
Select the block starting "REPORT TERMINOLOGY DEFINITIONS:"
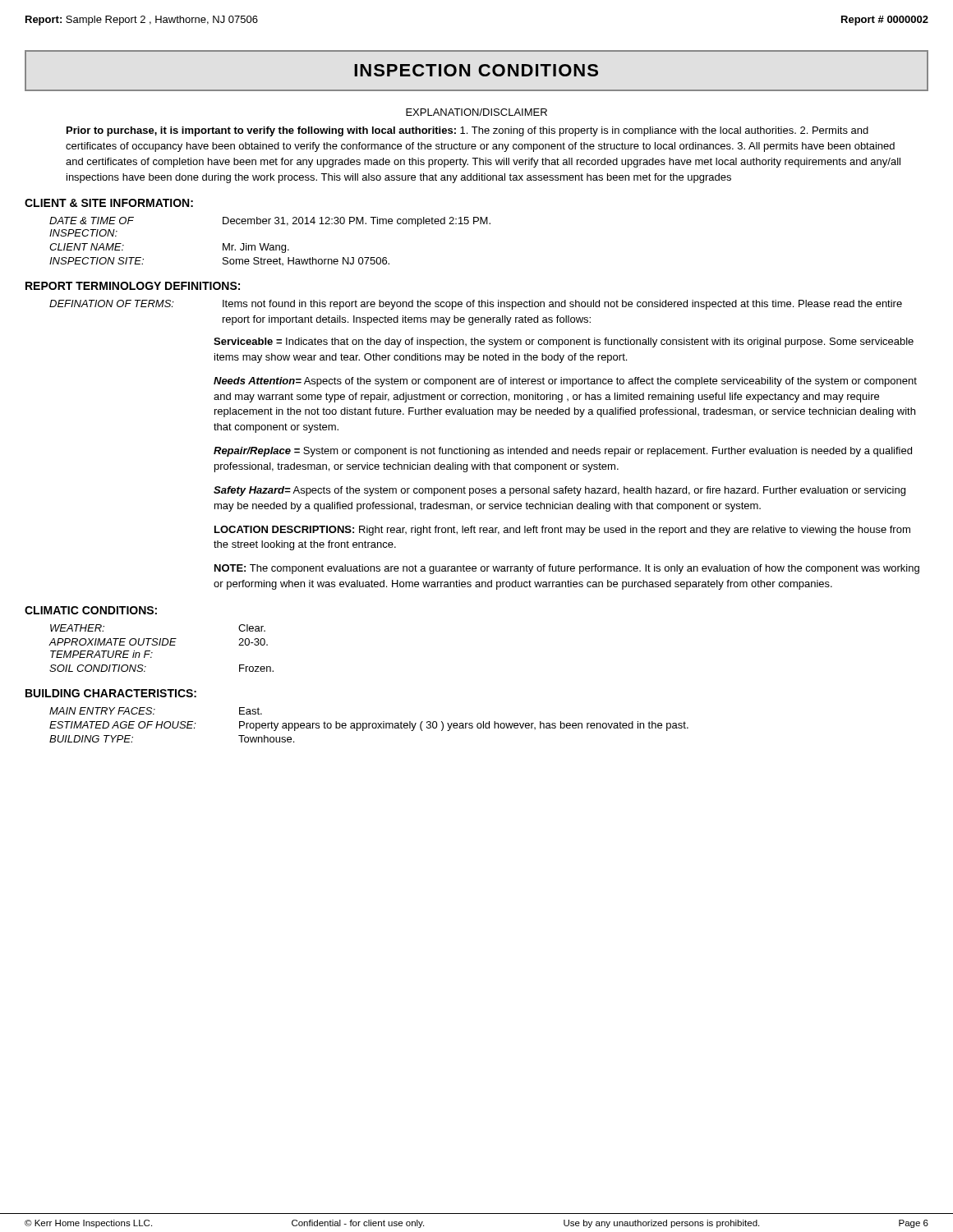133,286
